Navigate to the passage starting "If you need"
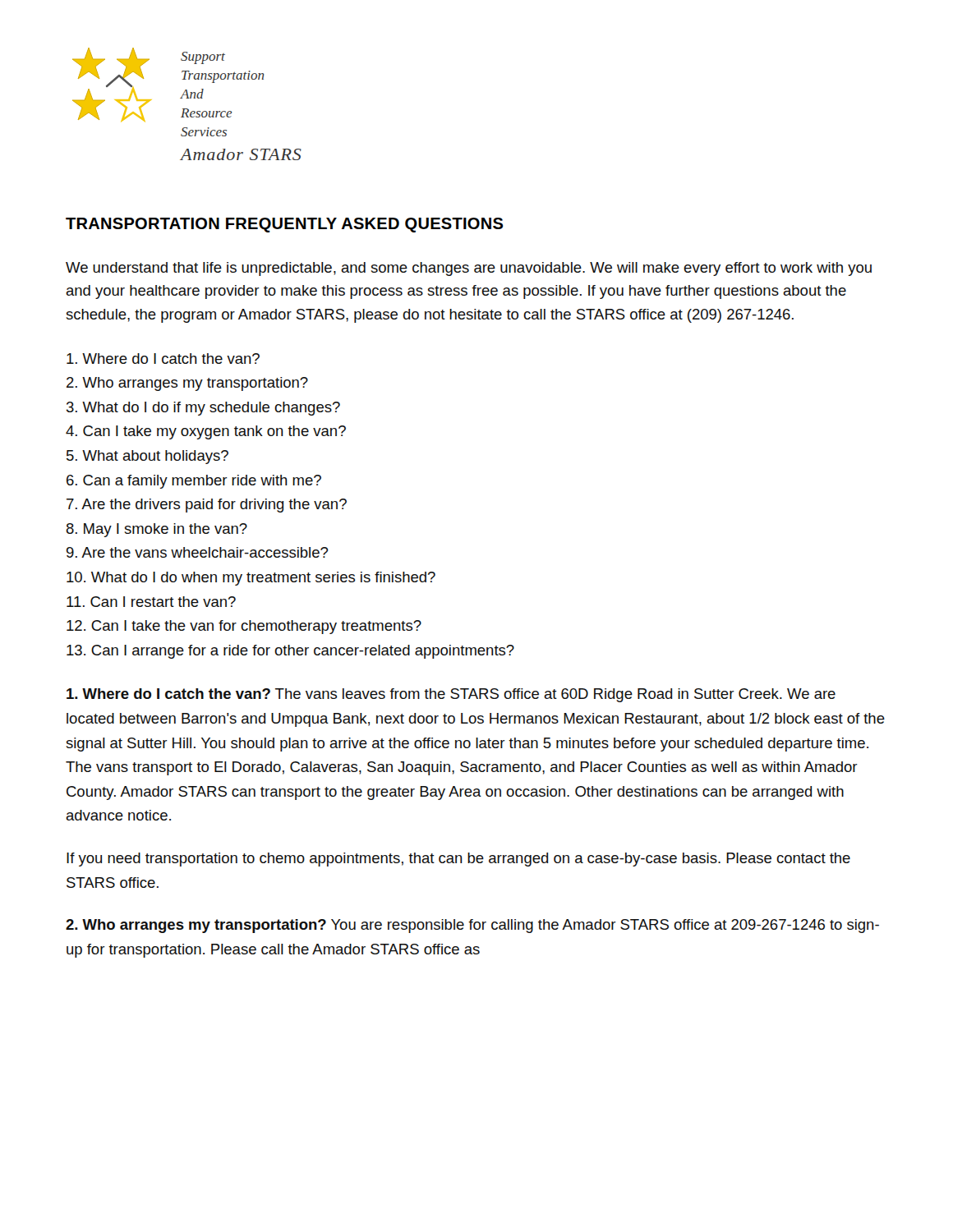Screen dimensions: 1232x953 click(x=458, y=870)
